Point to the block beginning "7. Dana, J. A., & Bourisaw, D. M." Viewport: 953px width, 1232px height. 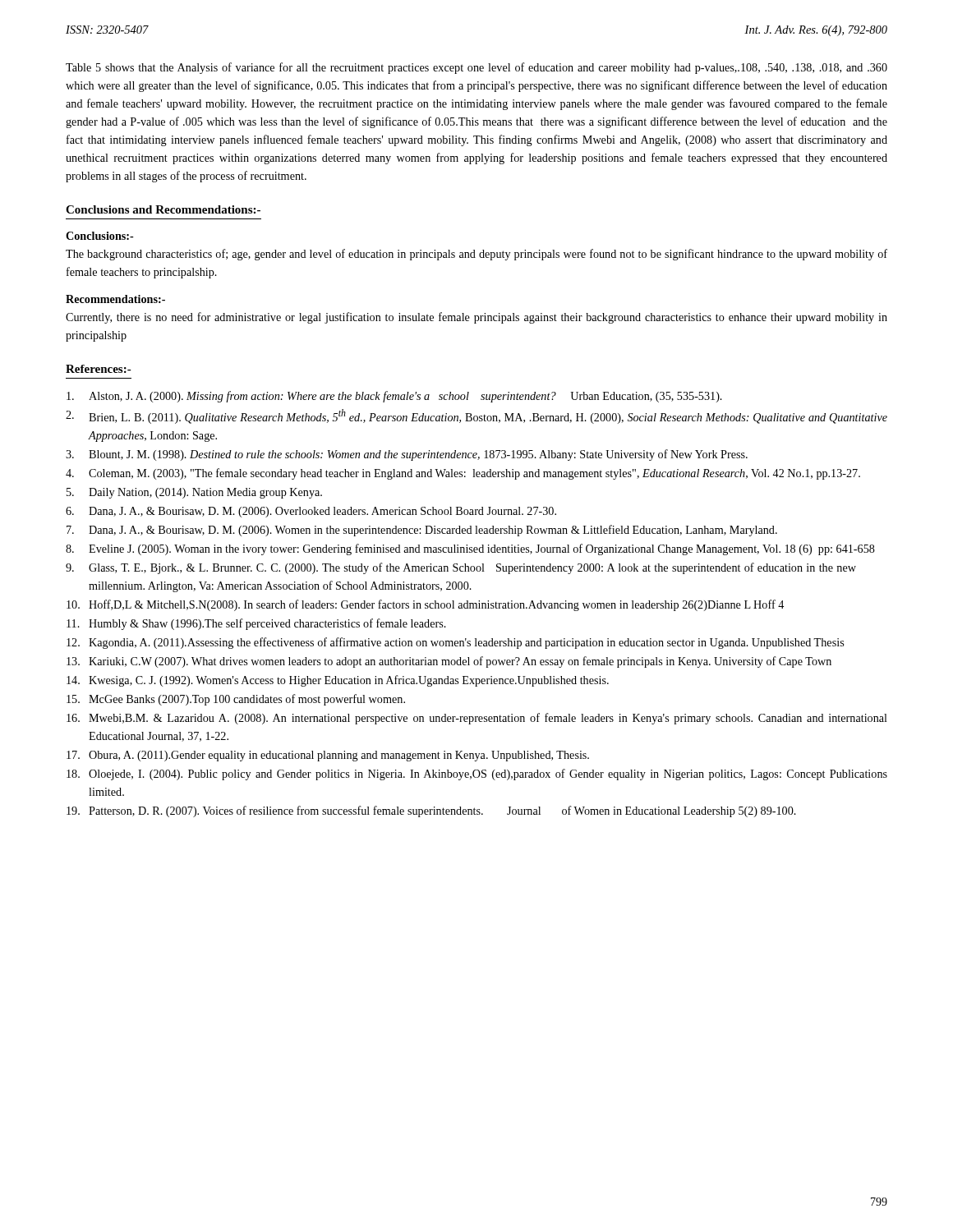click(x=476, y=530)
